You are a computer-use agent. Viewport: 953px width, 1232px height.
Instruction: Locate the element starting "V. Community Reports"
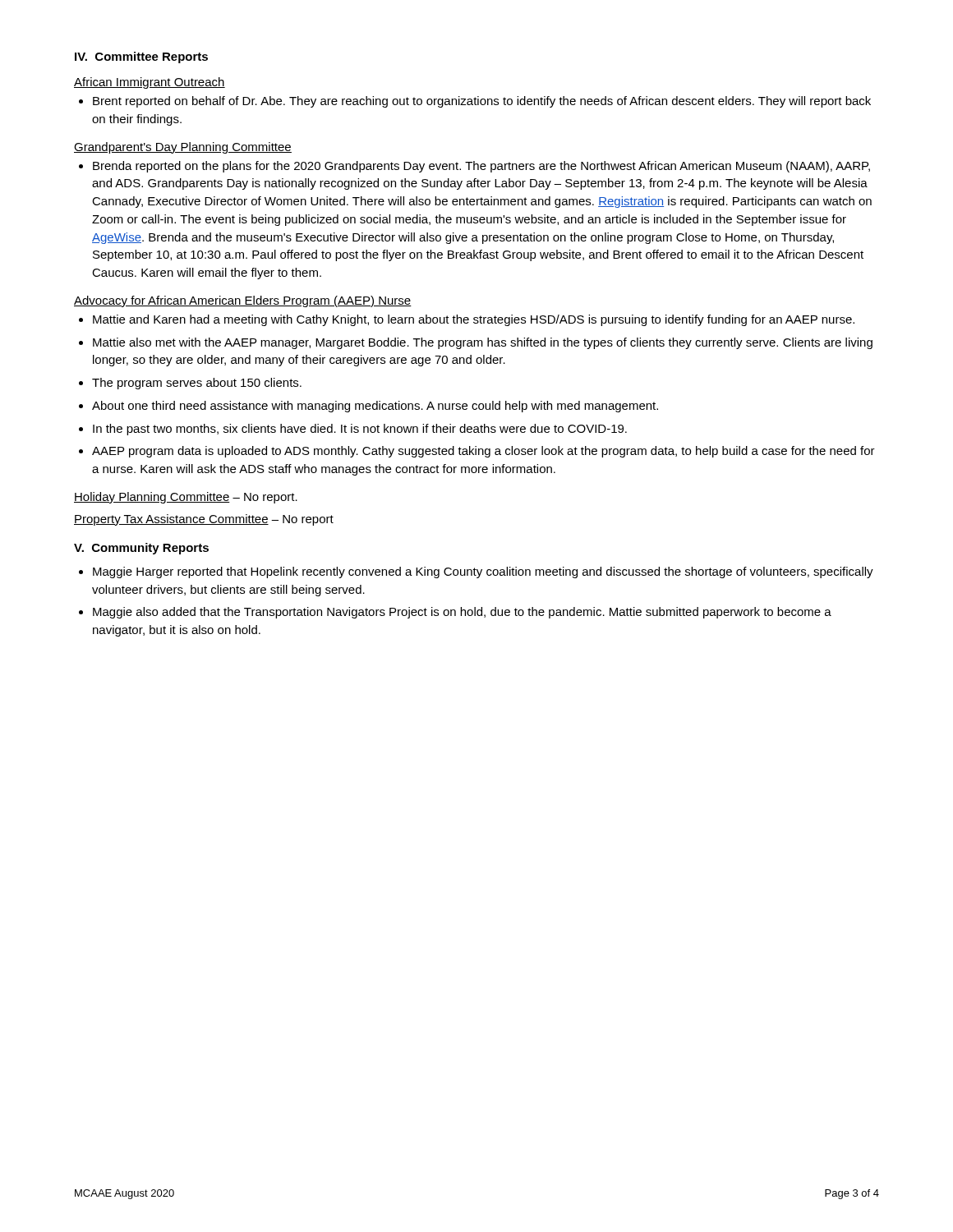pyautogui.click(x=142, y=547)
